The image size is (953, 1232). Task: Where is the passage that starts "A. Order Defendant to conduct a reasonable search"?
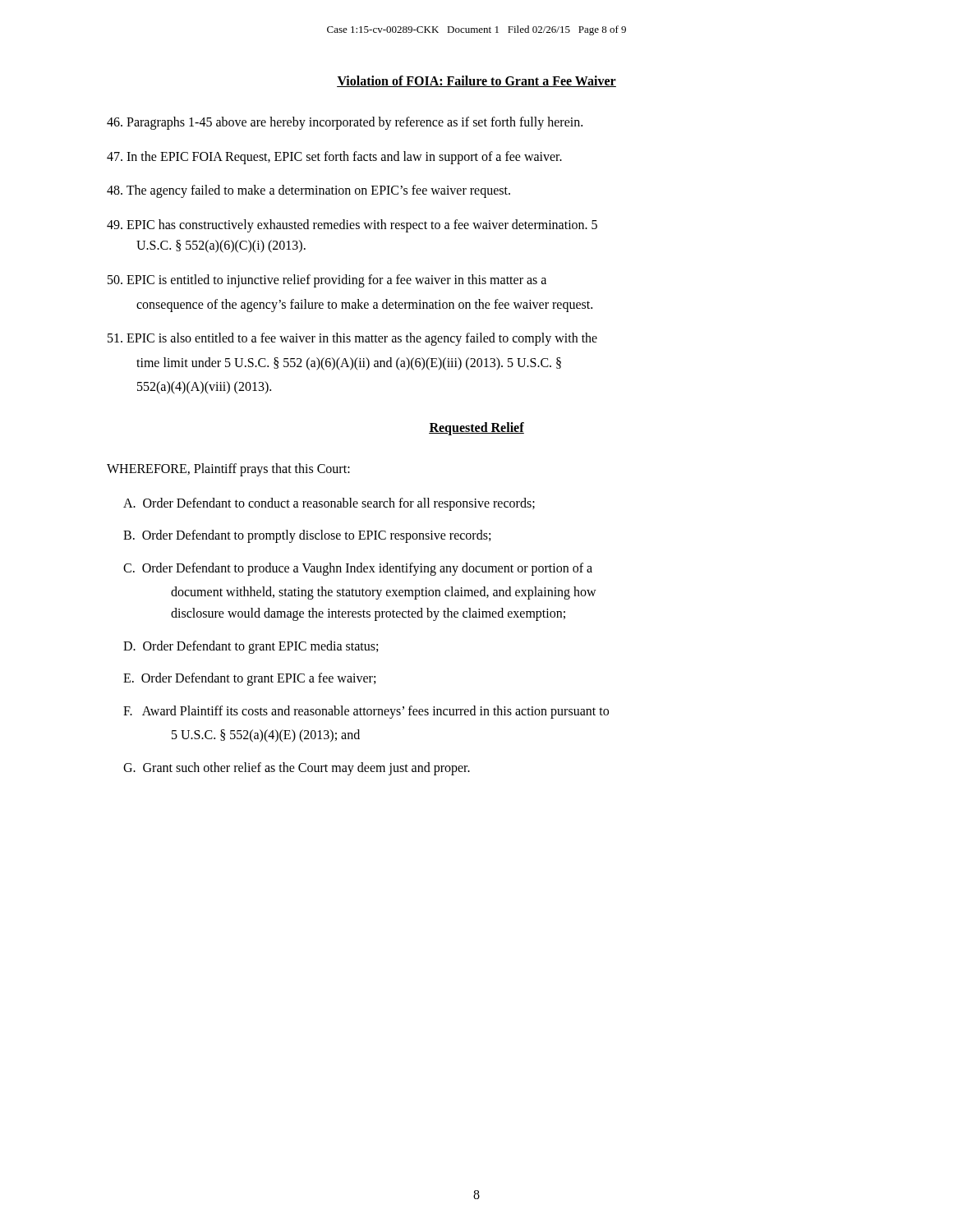click(329, 503)
